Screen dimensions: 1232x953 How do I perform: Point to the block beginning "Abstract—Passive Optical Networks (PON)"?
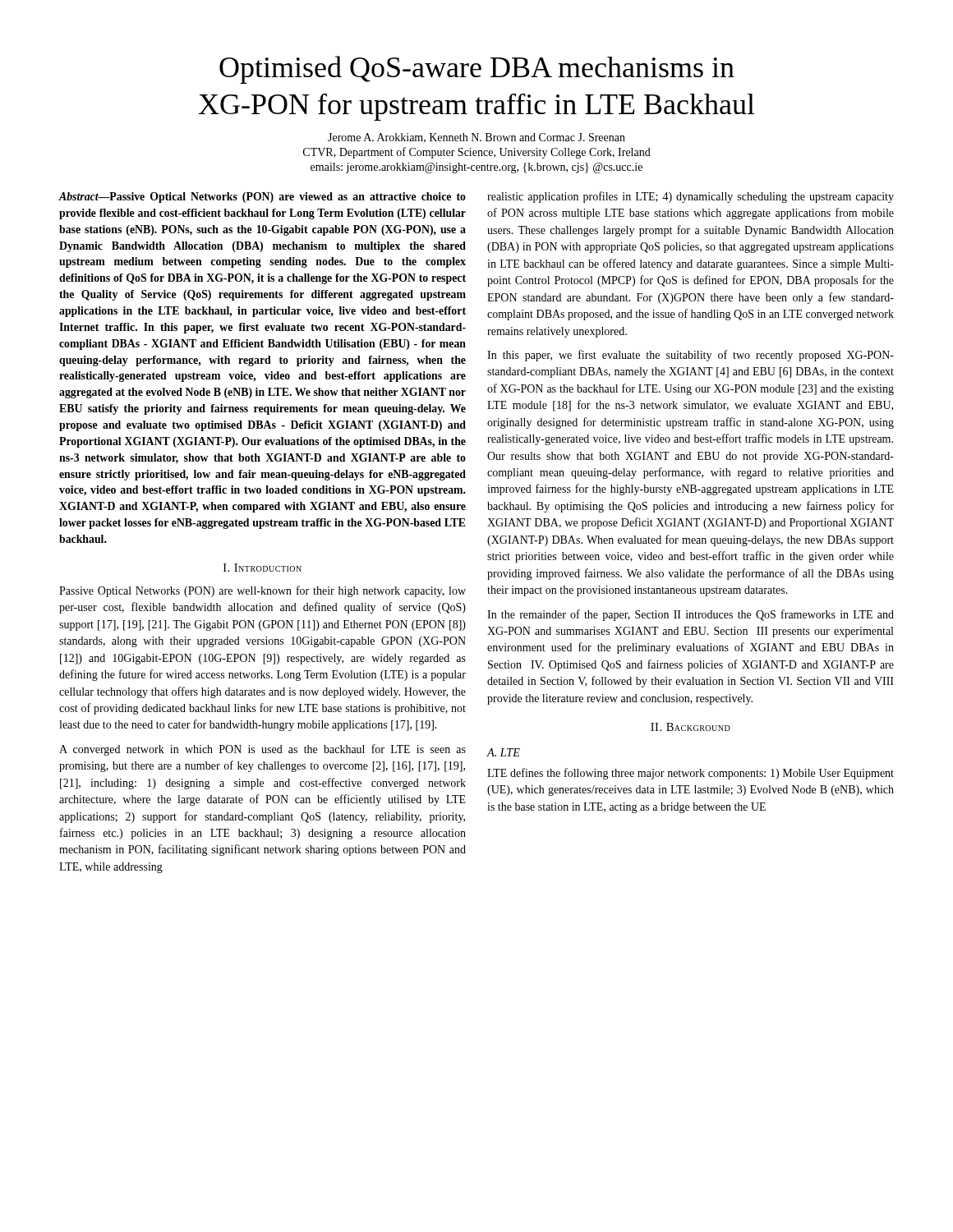pos(263,368)
